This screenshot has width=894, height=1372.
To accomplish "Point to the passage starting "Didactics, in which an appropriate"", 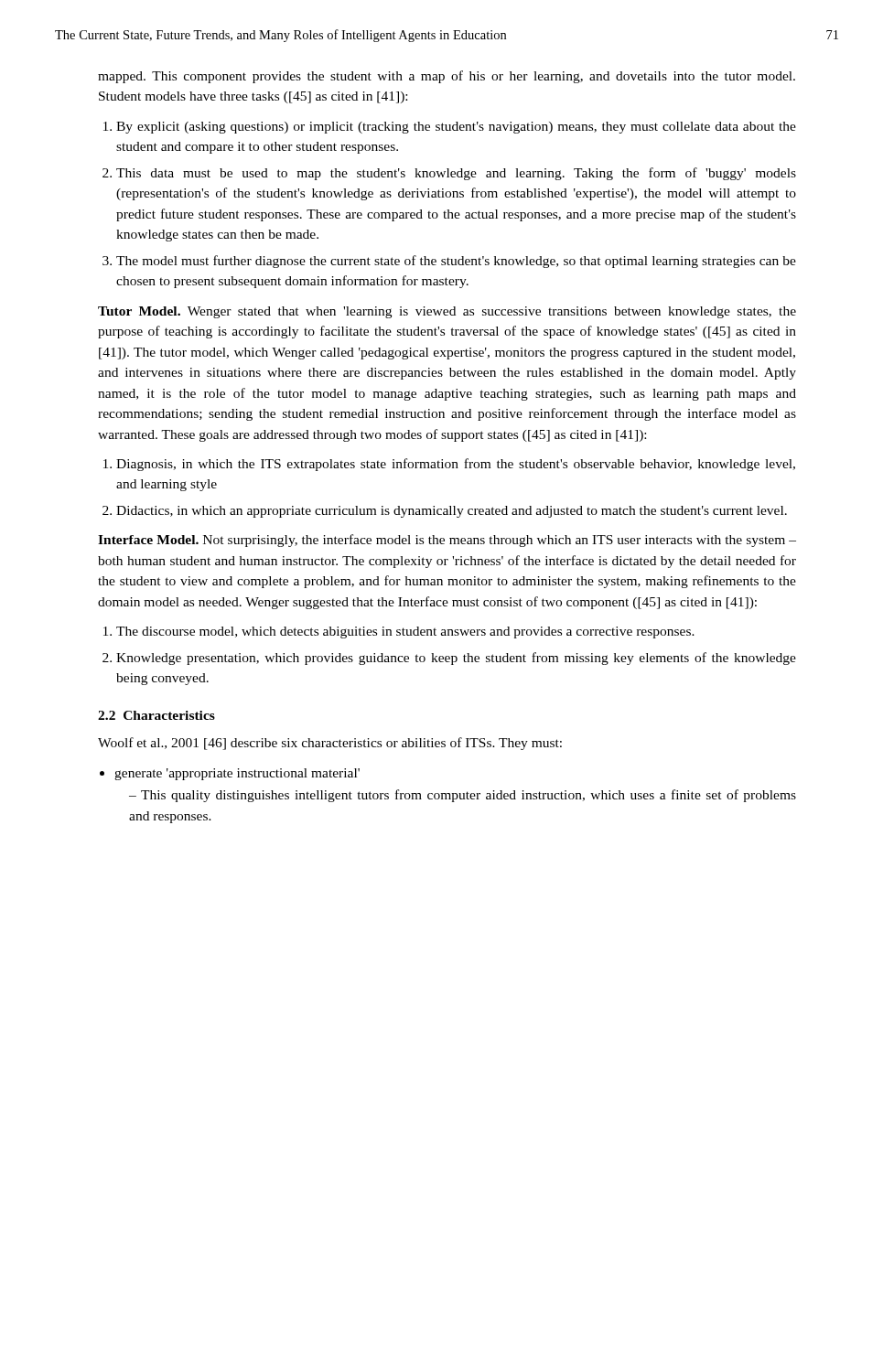I will (x=456, y=511).
